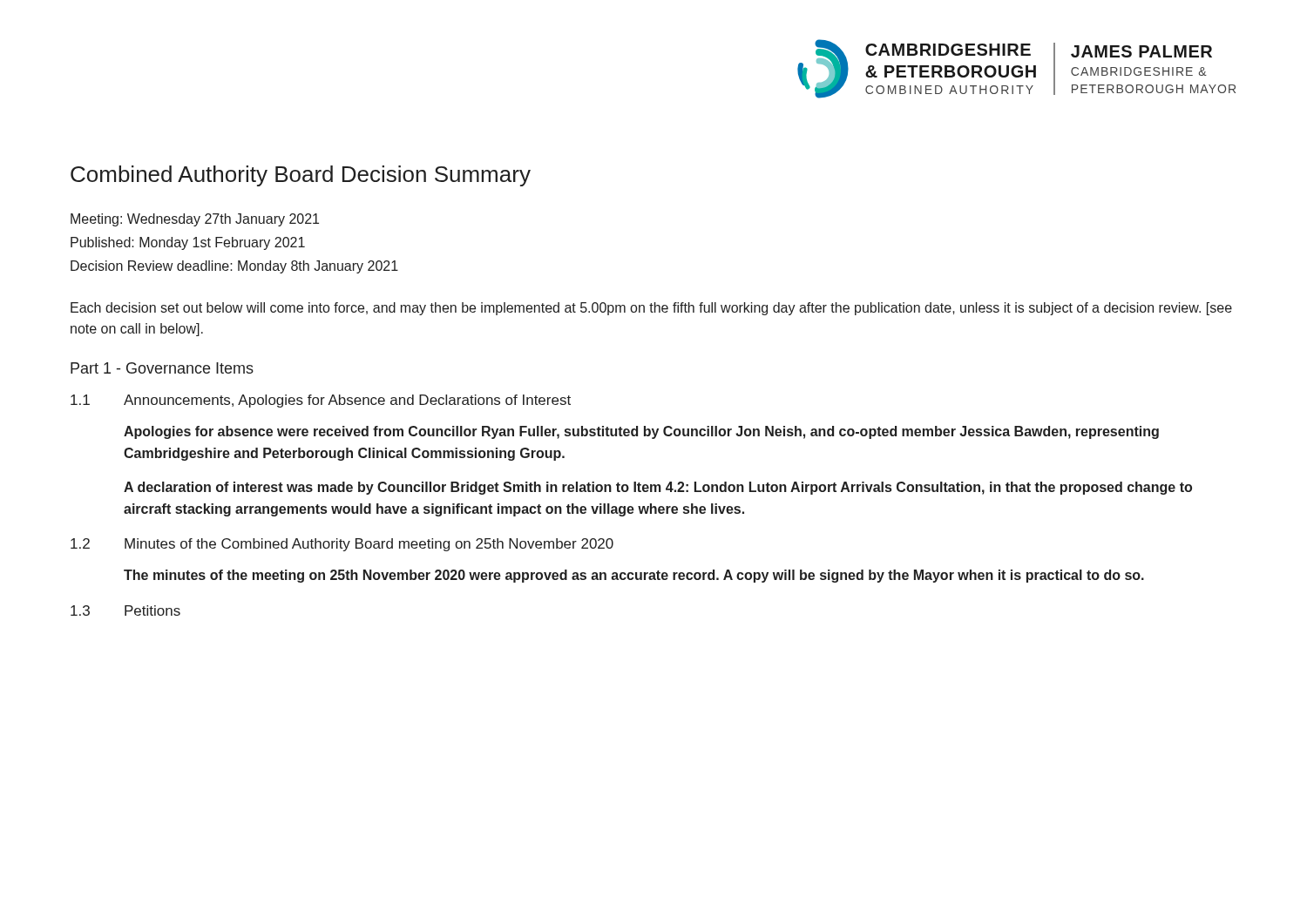Click on the region starting "Part 1 - Governance Items"
Screen dimensions: 924x1307
pos(162,369)
